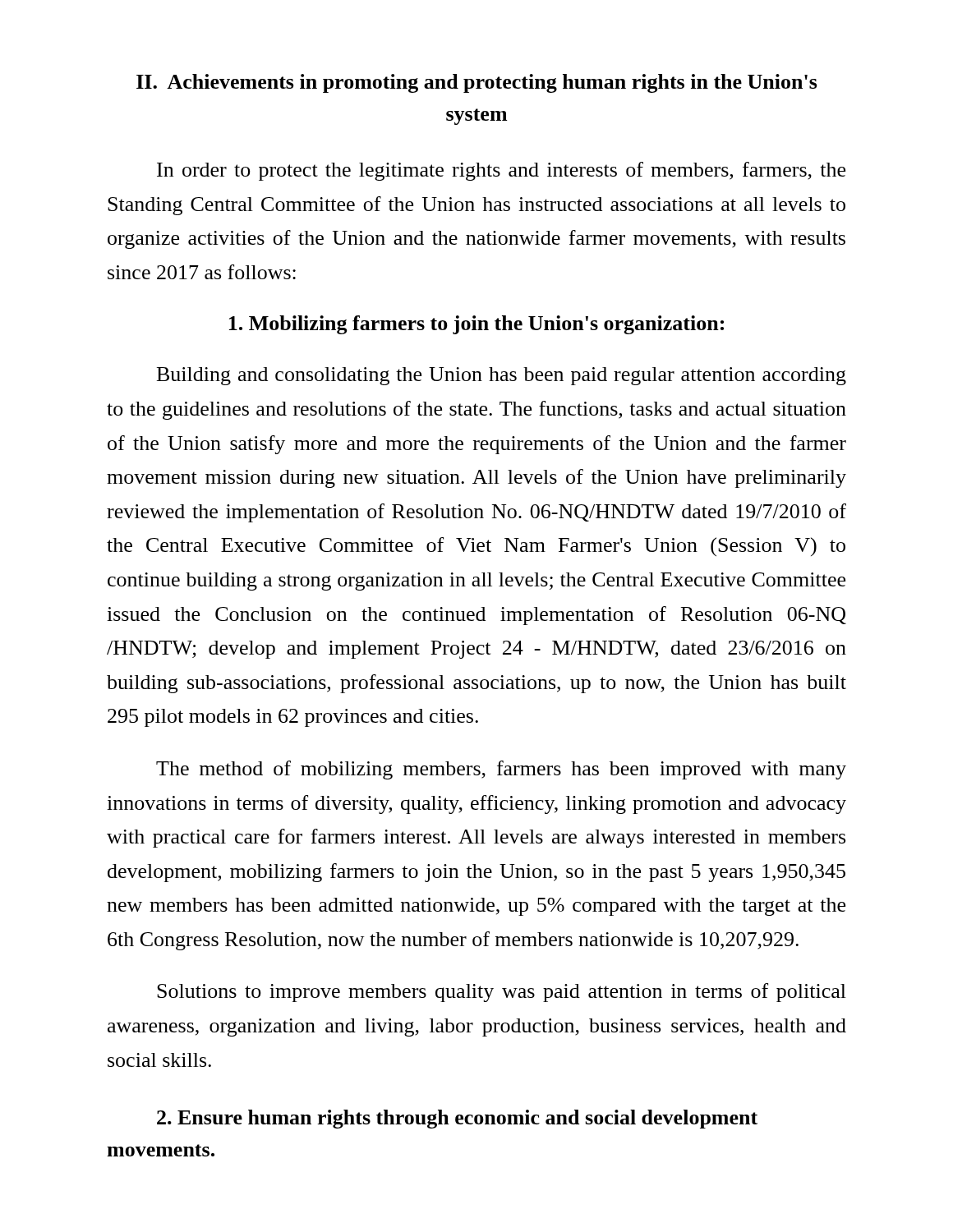Point to the section header beginning "2. Ensure human rights through economic"
This screenshot has width=953, height=1232.
[x=432, y=1134]
